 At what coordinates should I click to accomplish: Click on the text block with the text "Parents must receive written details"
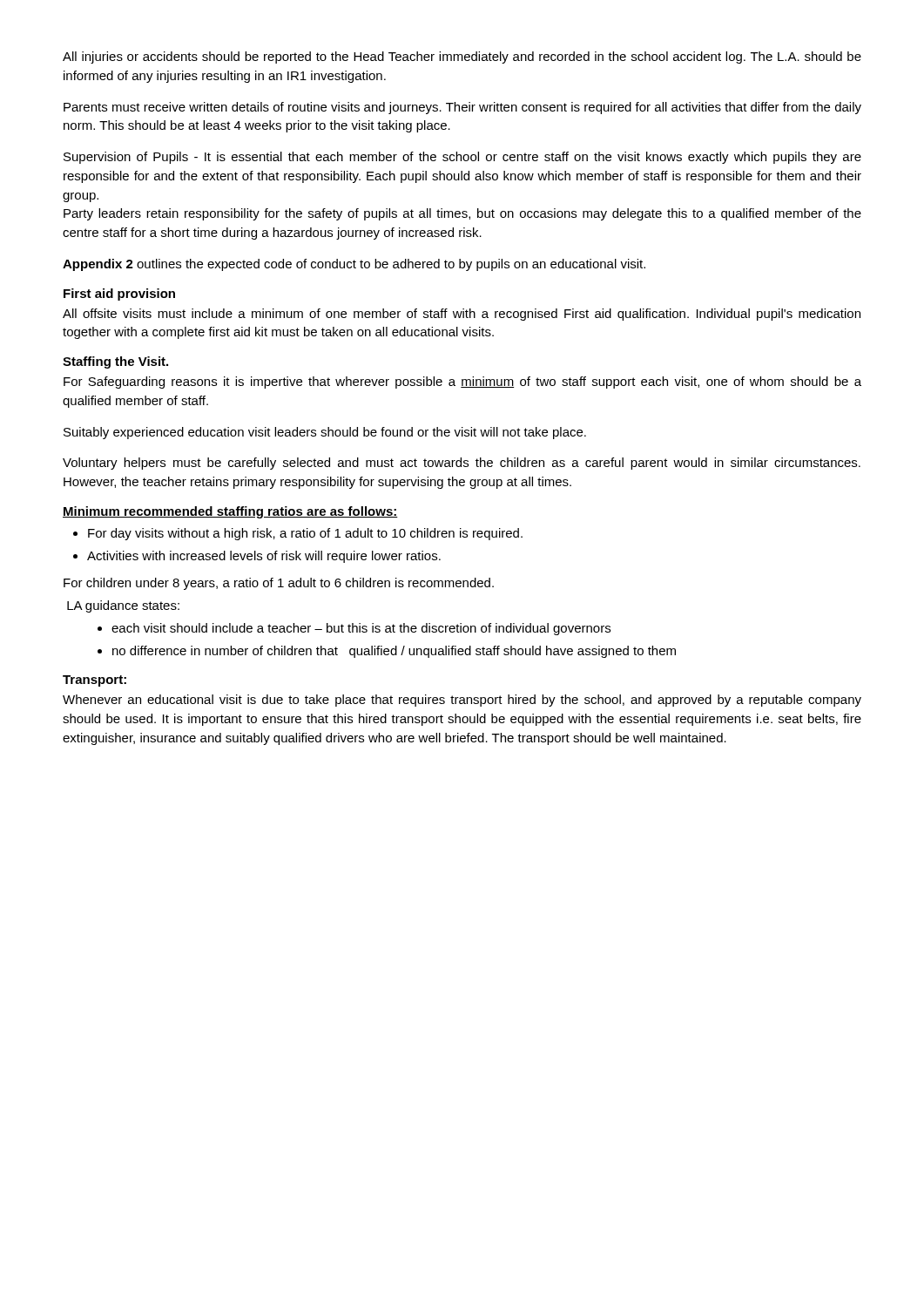pyautogui.click(x=462, y=116)
